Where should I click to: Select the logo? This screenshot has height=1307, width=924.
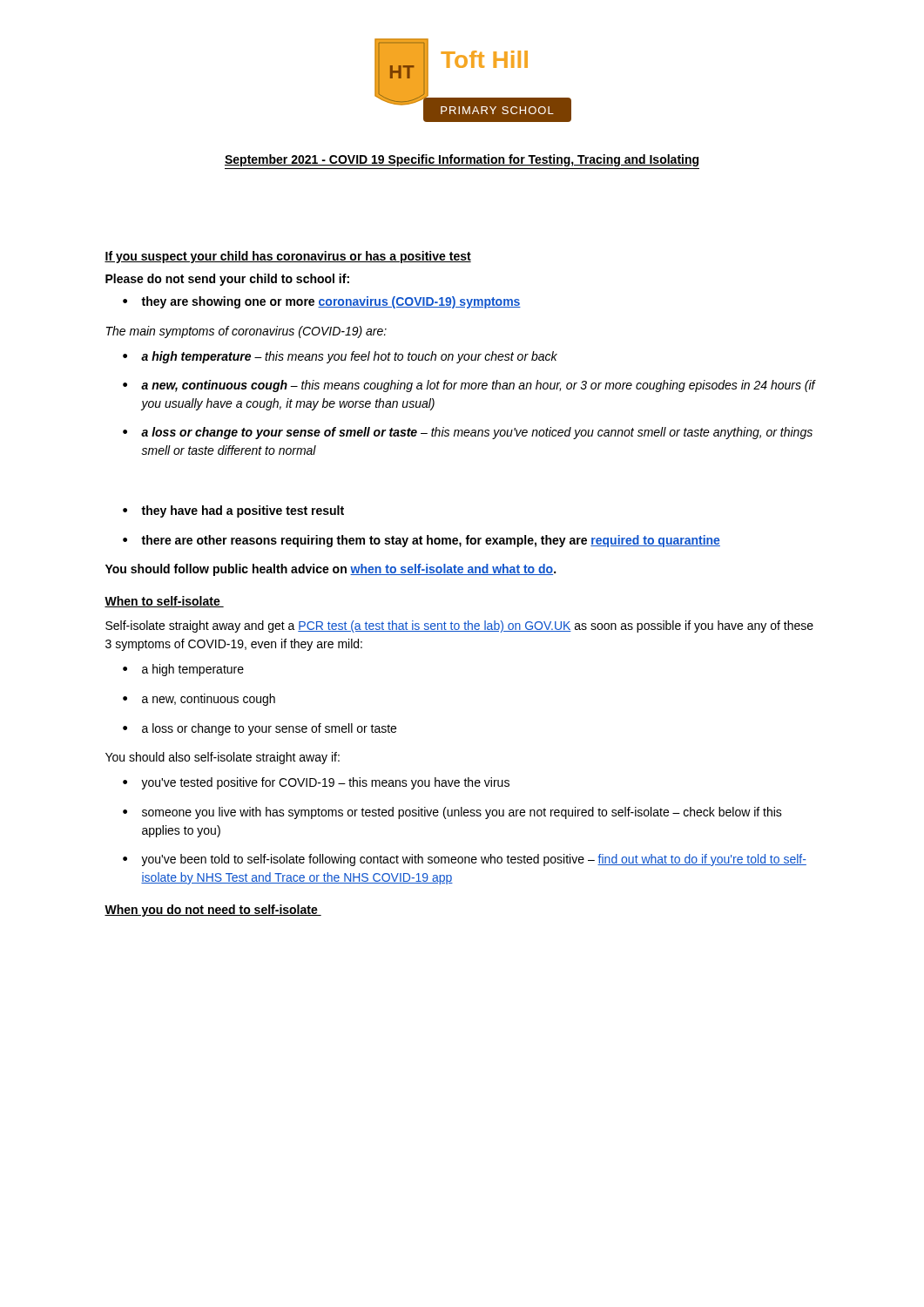462,84
